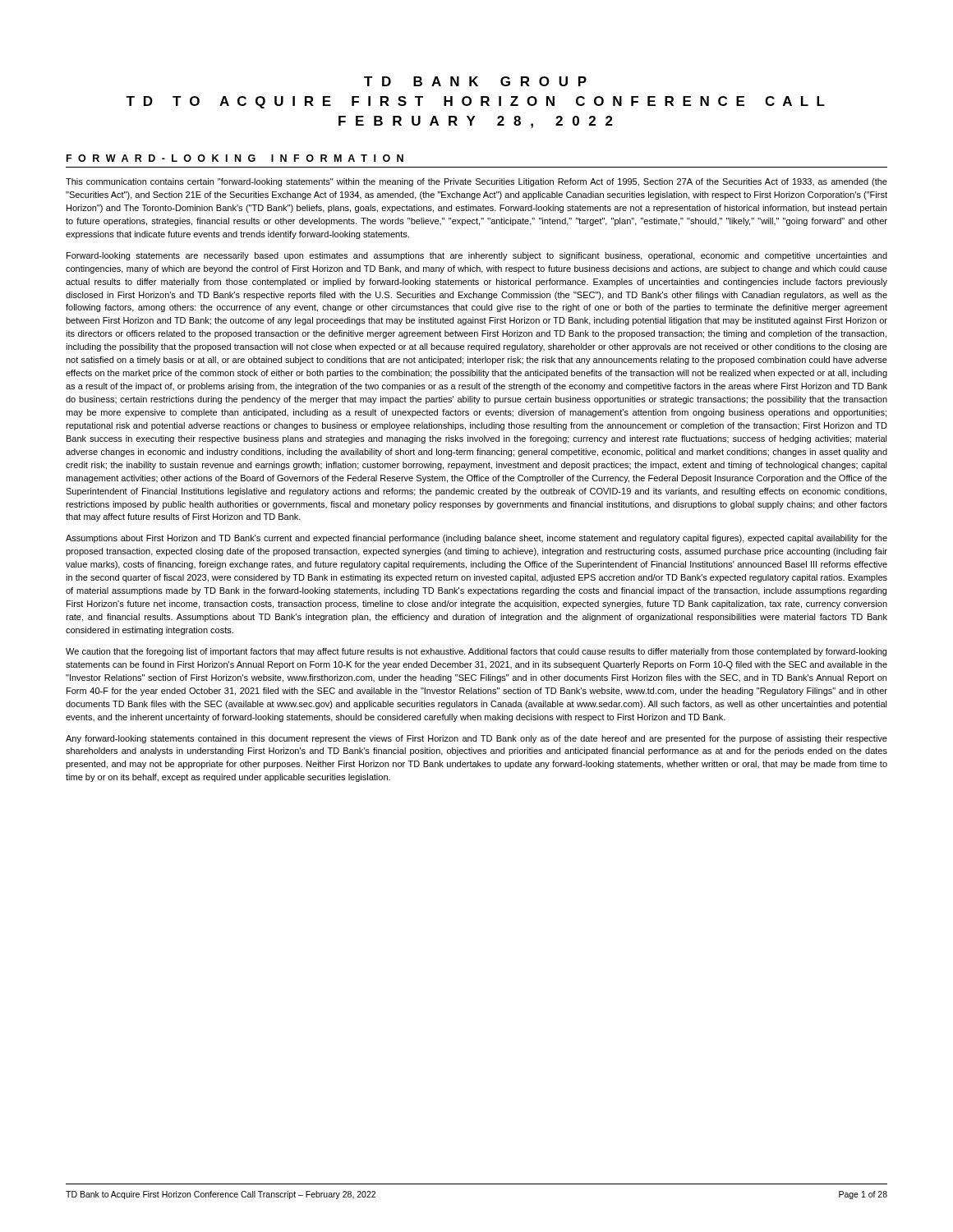
Task: Locate the text starting "T D B"
Action: point(476,102)
